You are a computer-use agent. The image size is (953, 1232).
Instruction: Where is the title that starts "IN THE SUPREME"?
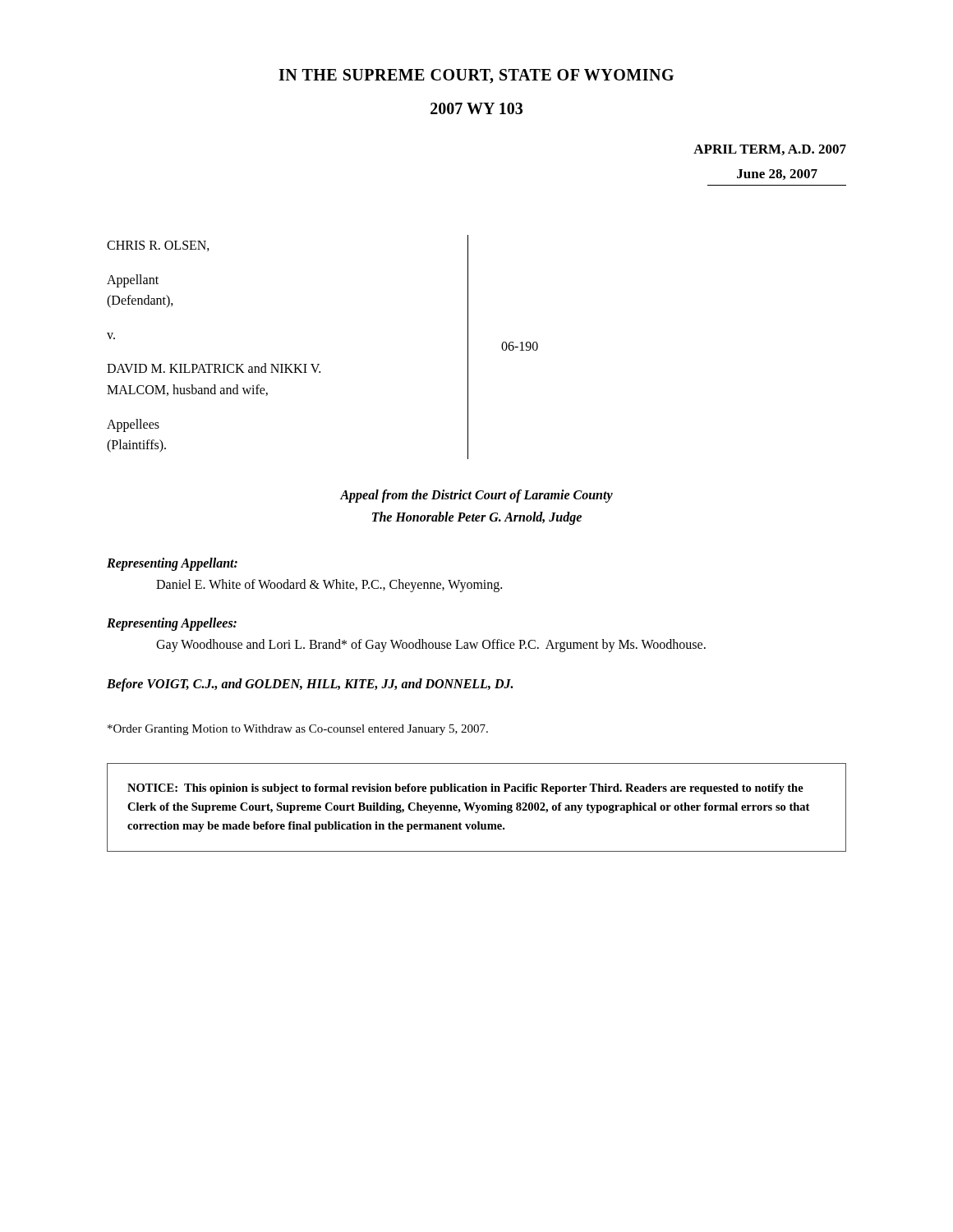point(476,75)
